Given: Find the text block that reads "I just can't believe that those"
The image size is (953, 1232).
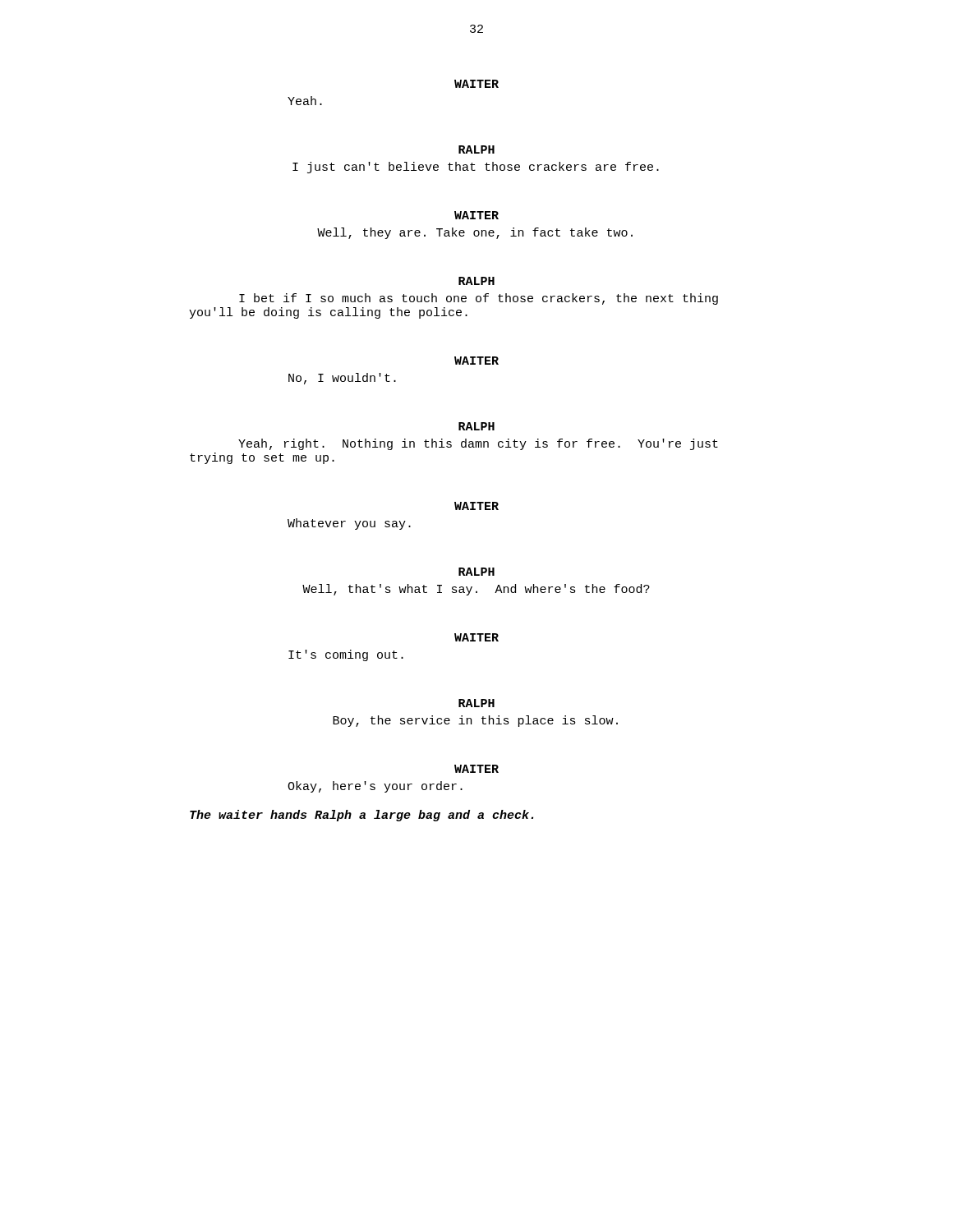Looking at the screenshot, I should tap(476, 168).
